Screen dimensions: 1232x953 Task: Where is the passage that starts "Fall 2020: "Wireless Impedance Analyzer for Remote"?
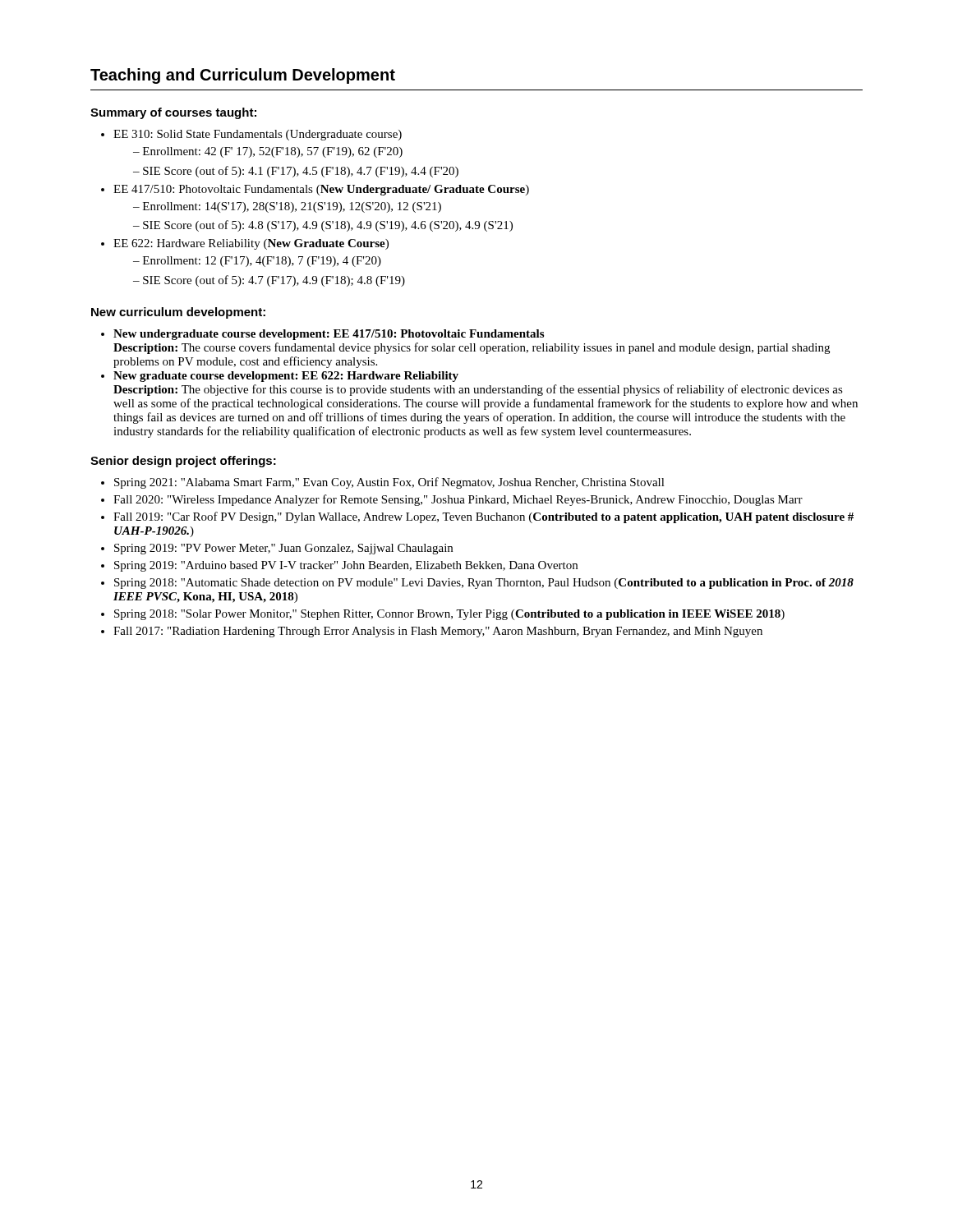[488, 499]
